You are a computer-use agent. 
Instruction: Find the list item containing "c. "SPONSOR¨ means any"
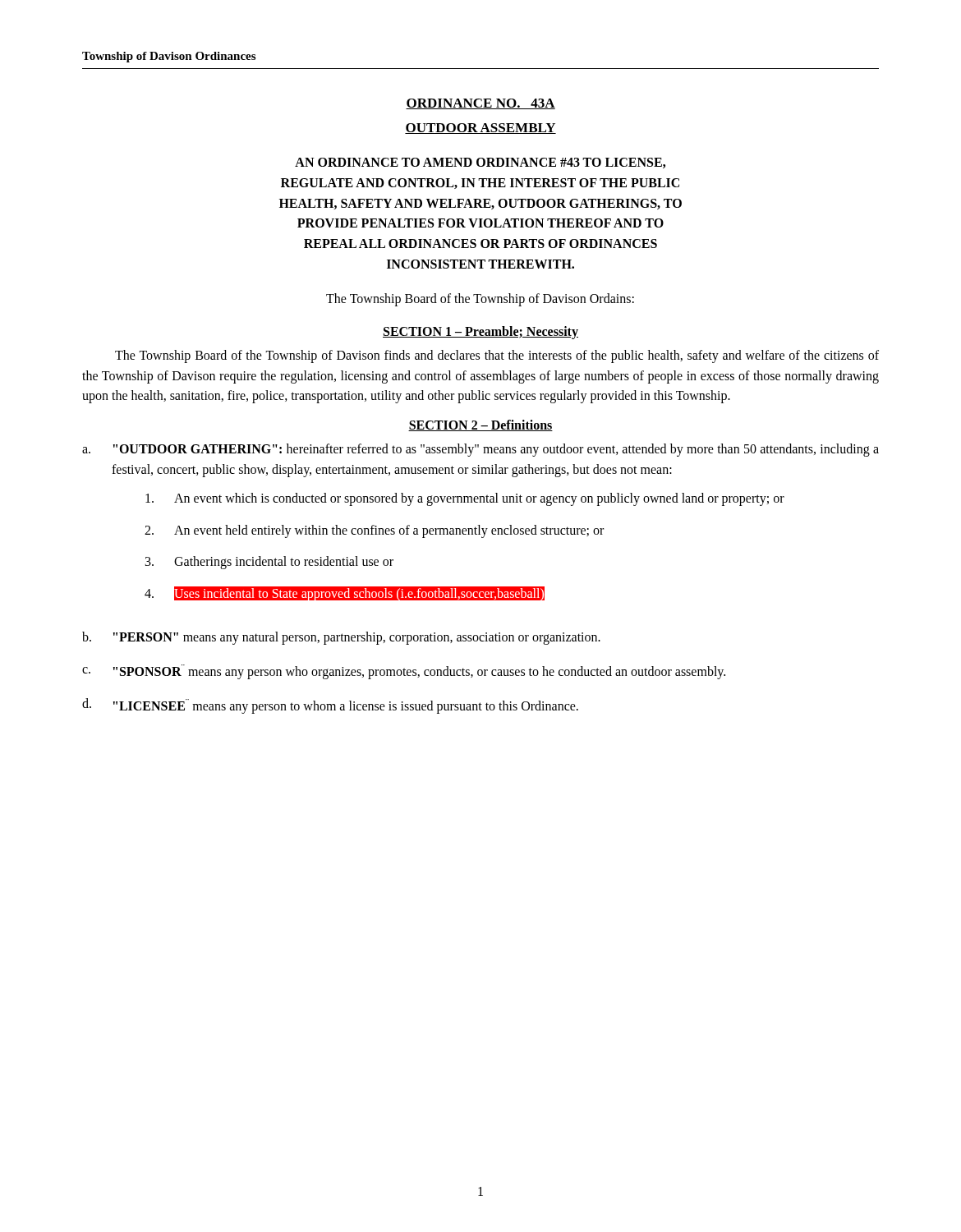pos(480,671)
